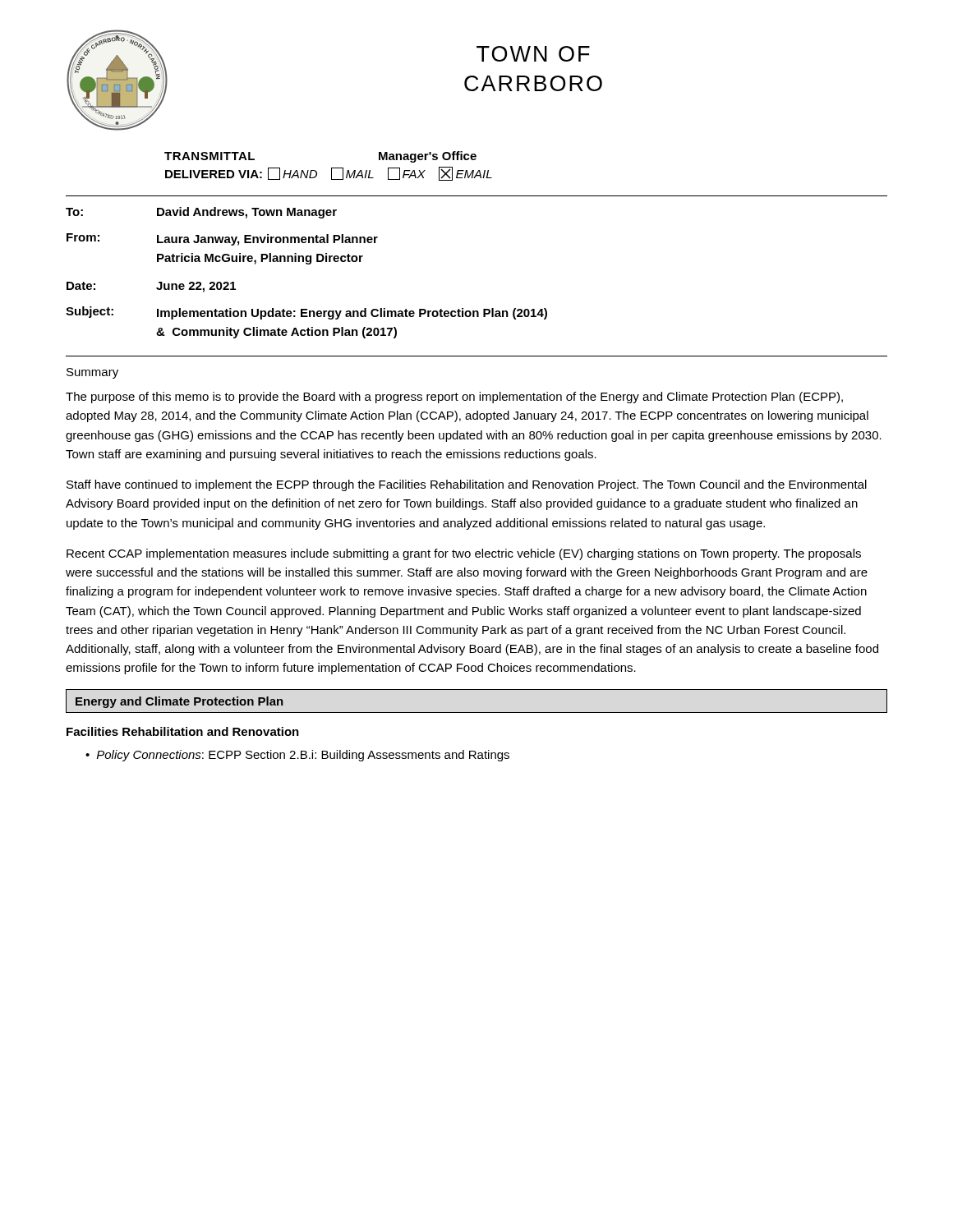Select the text starting "DELIVERED VIA: HAND MAIL"
This screenshot has height=1232, width=953.
(328, 174)
